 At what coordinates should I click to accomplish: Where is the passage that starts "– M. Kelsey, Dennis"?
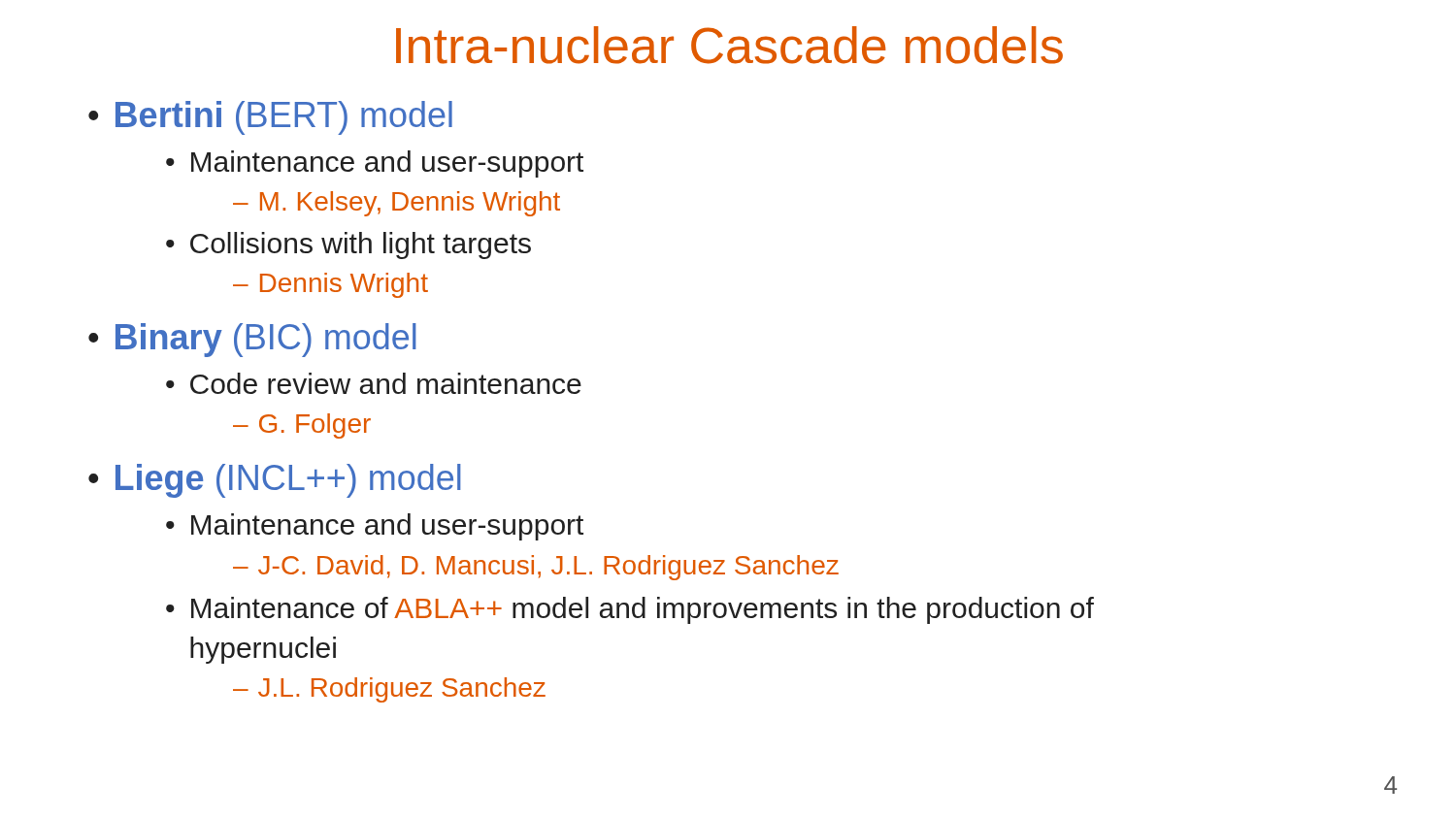(397, 202)
